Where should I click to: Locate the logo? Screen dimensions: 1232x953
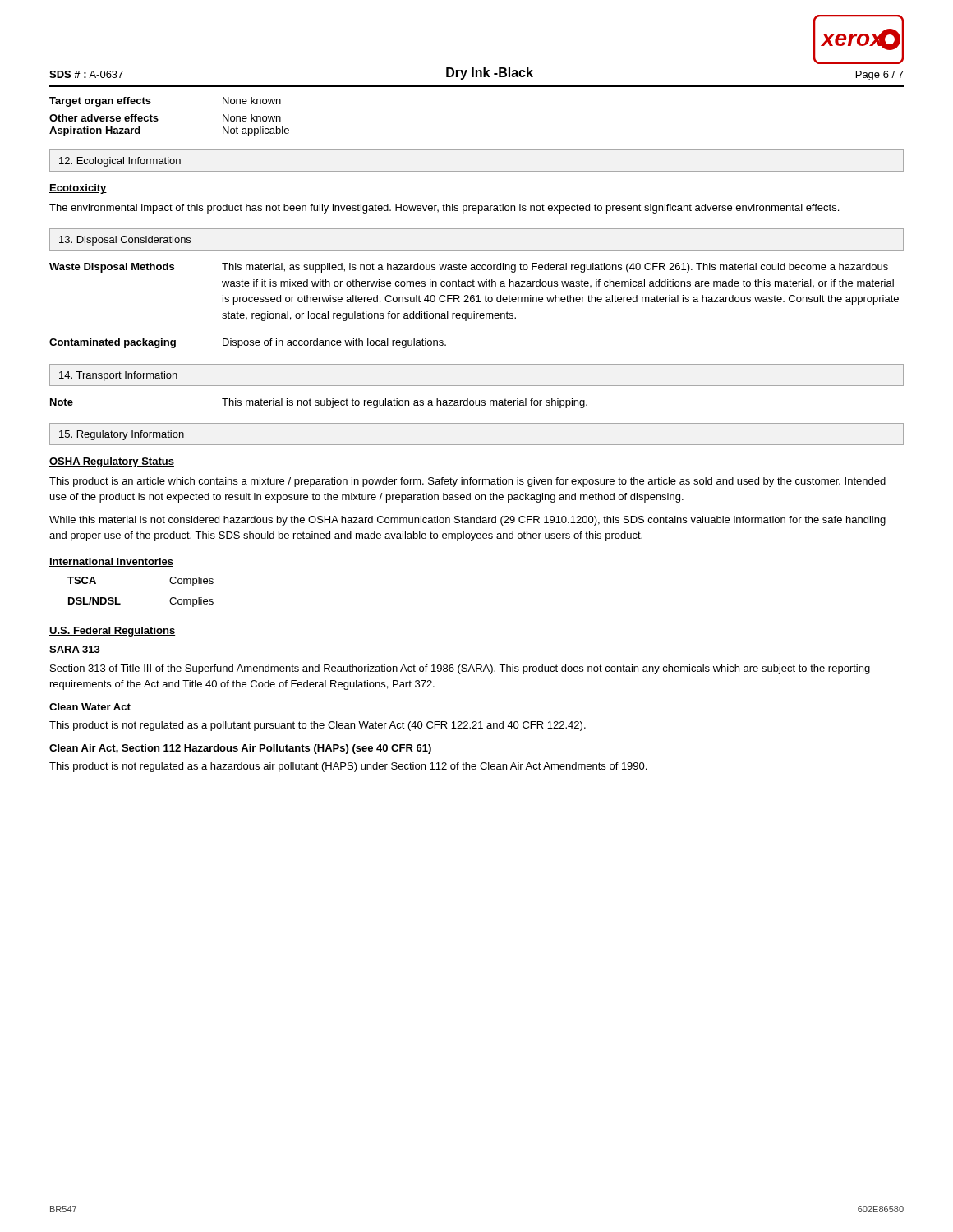tap(859, 41)
